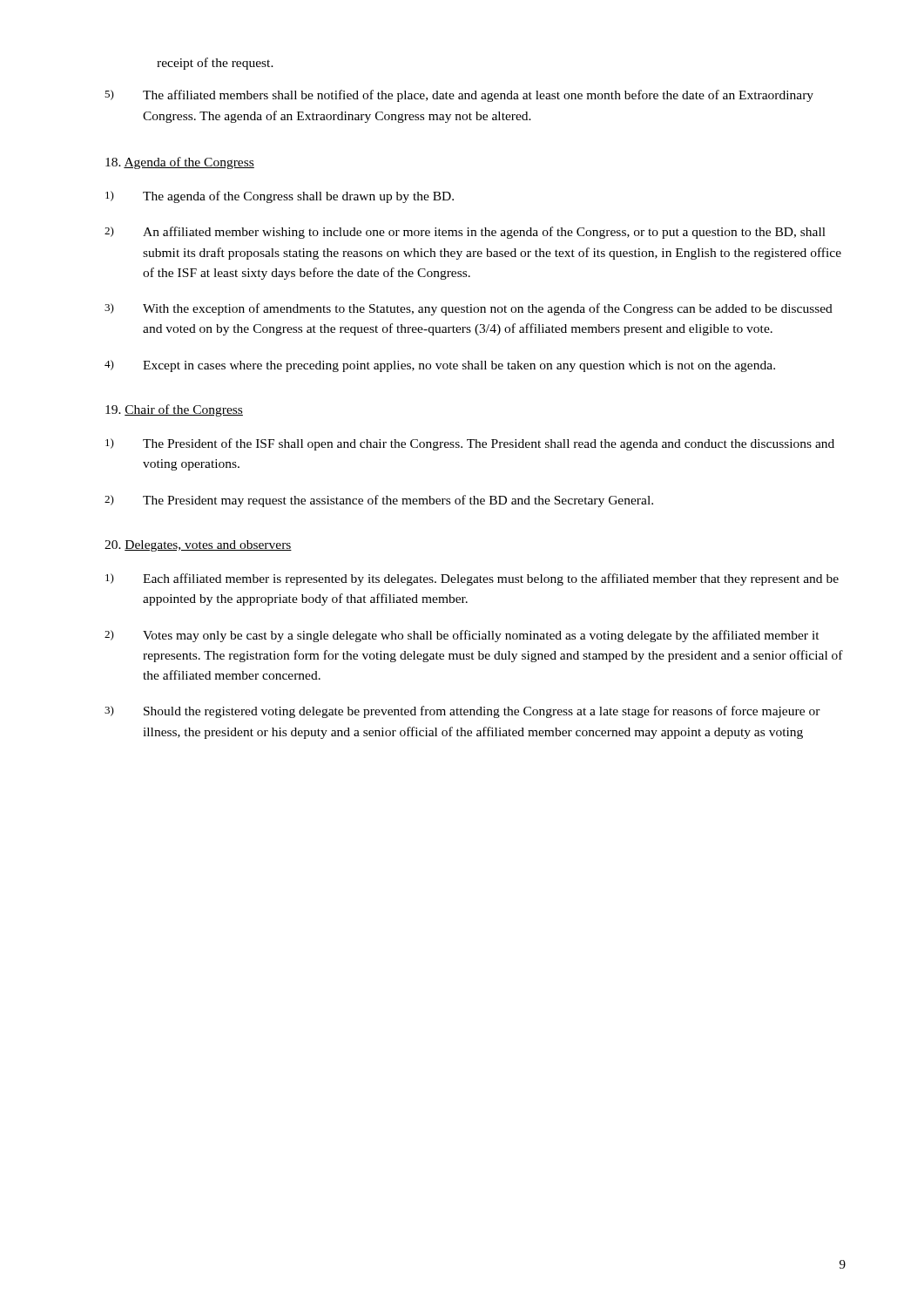Select the text starting "3) With the exception of amendments to"
This screenshot has height=1307, width=924.
(475, 318)
